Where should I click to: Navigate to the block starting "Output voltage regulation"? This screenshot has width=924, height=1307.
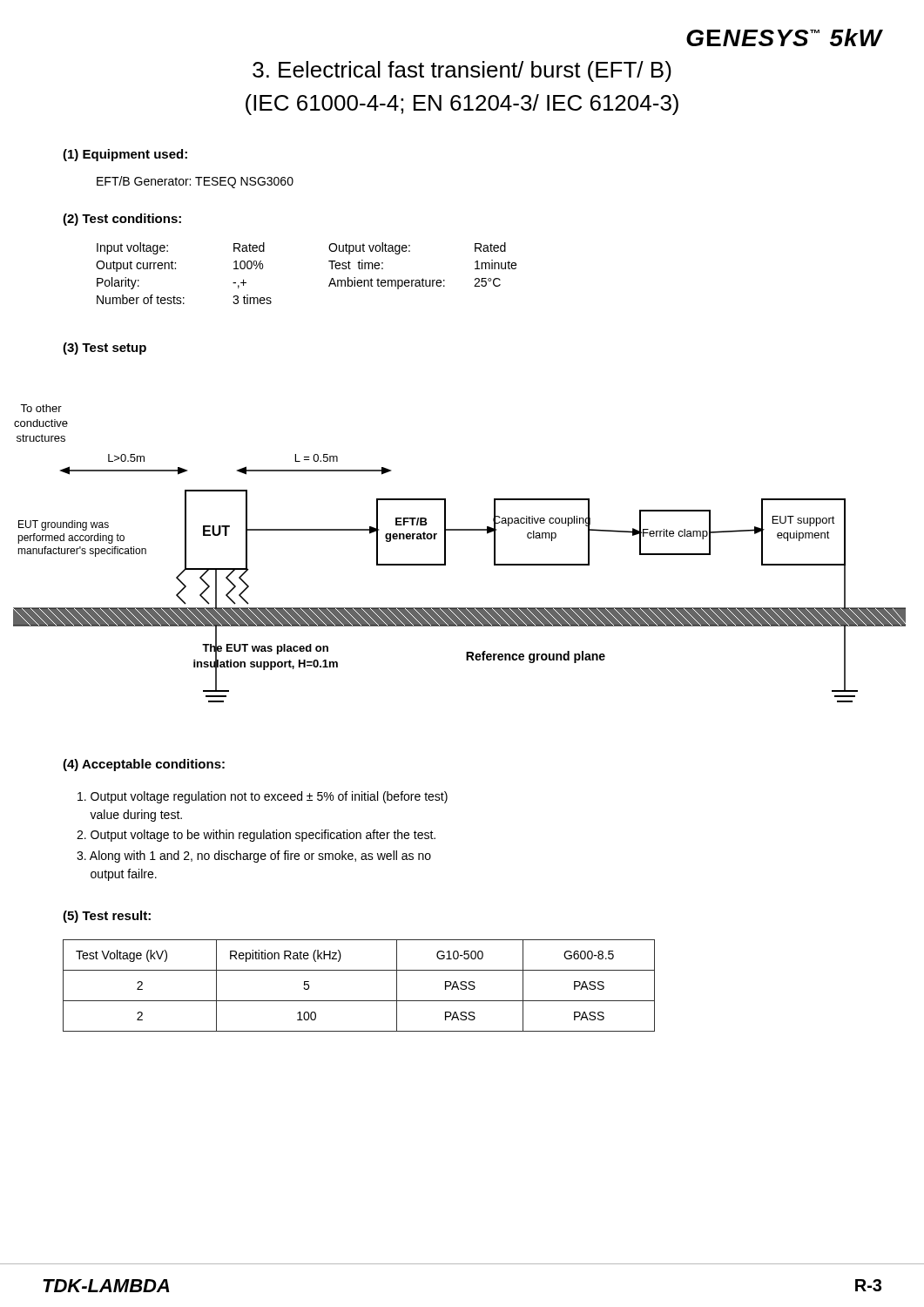click(x=262, y=806)
